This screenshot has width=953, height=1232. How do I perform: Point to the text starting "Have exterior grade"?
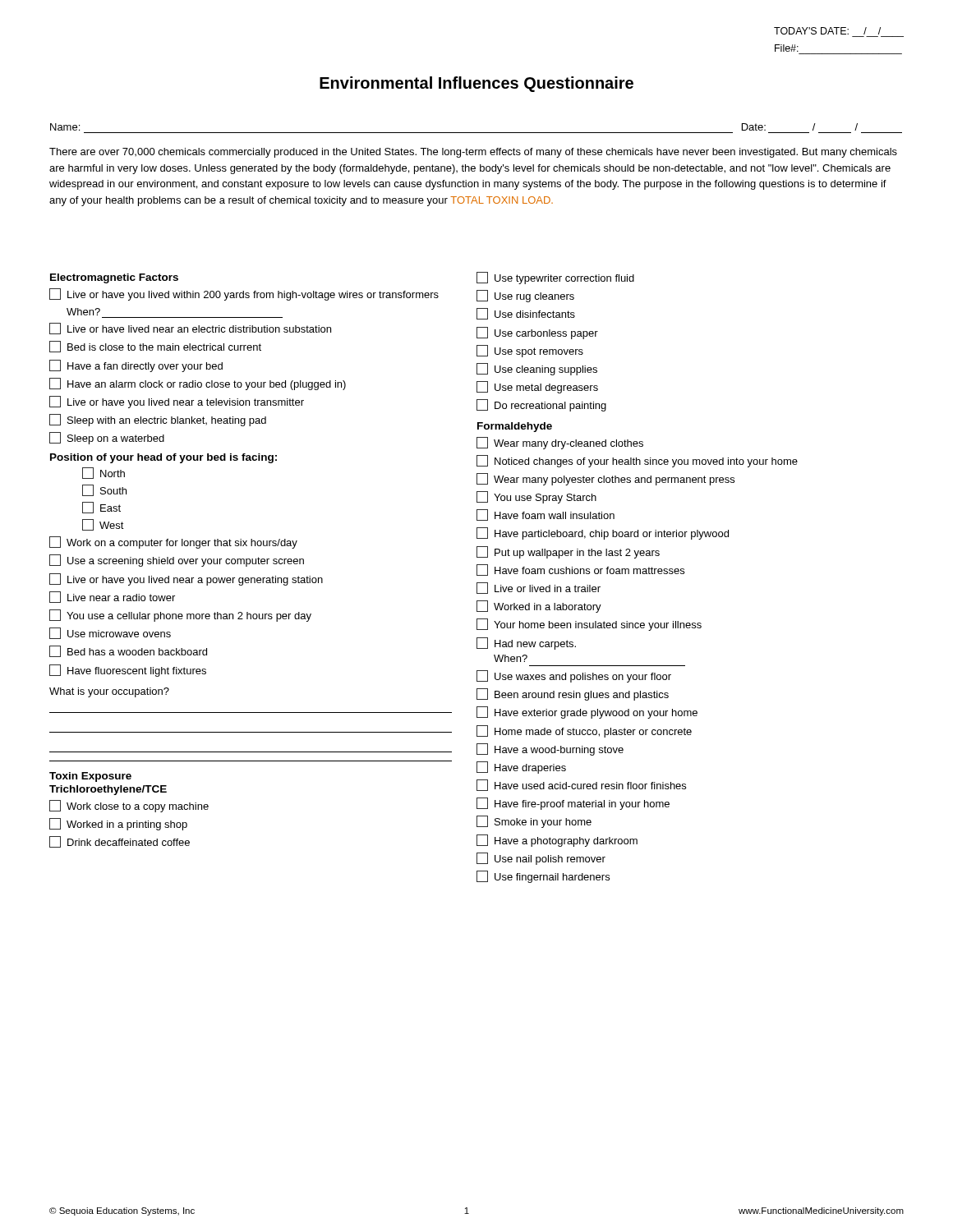[x=690, y=713]
